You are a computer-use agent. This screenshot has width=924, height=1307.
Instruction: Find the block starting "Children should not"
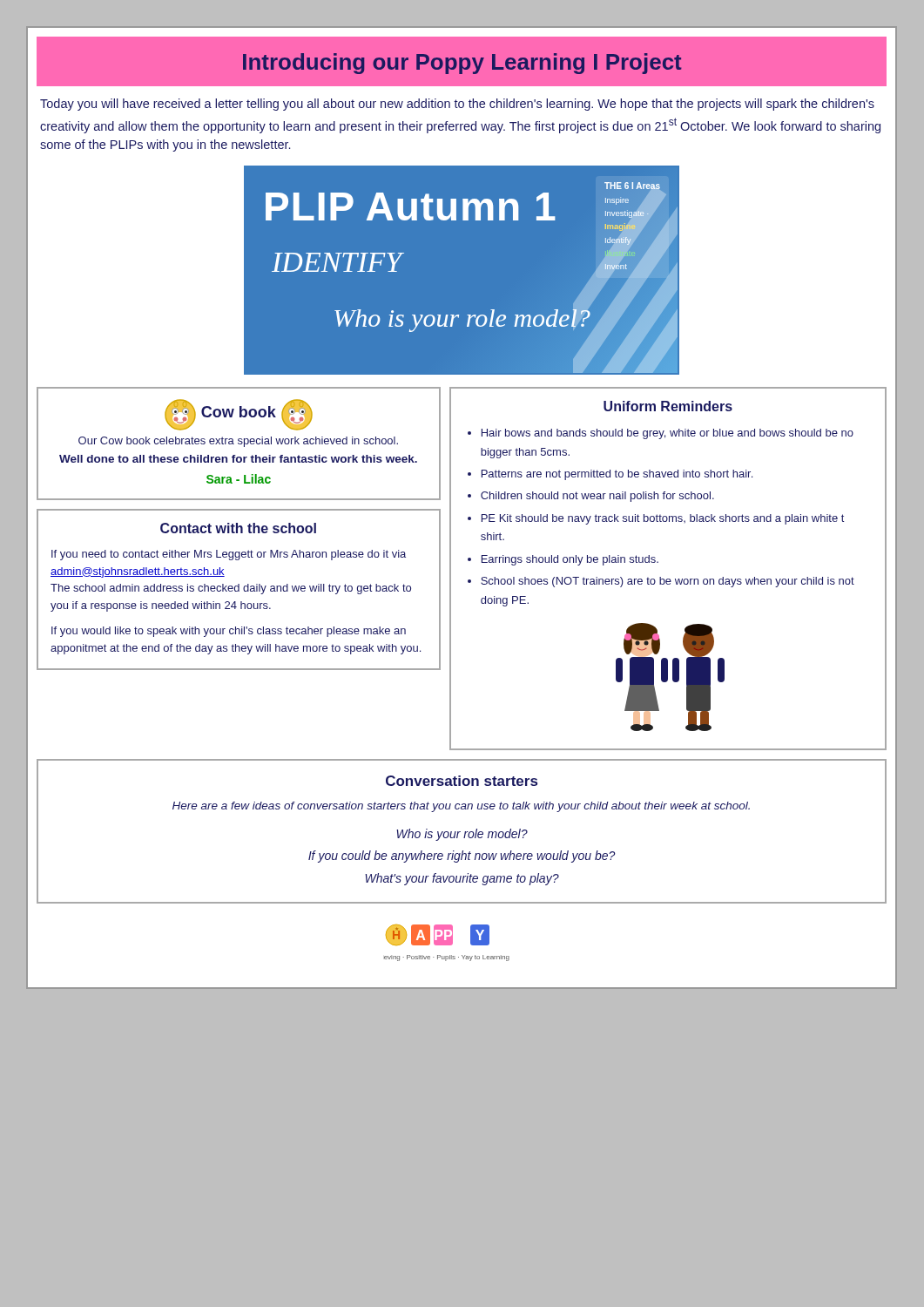point(598,496)
